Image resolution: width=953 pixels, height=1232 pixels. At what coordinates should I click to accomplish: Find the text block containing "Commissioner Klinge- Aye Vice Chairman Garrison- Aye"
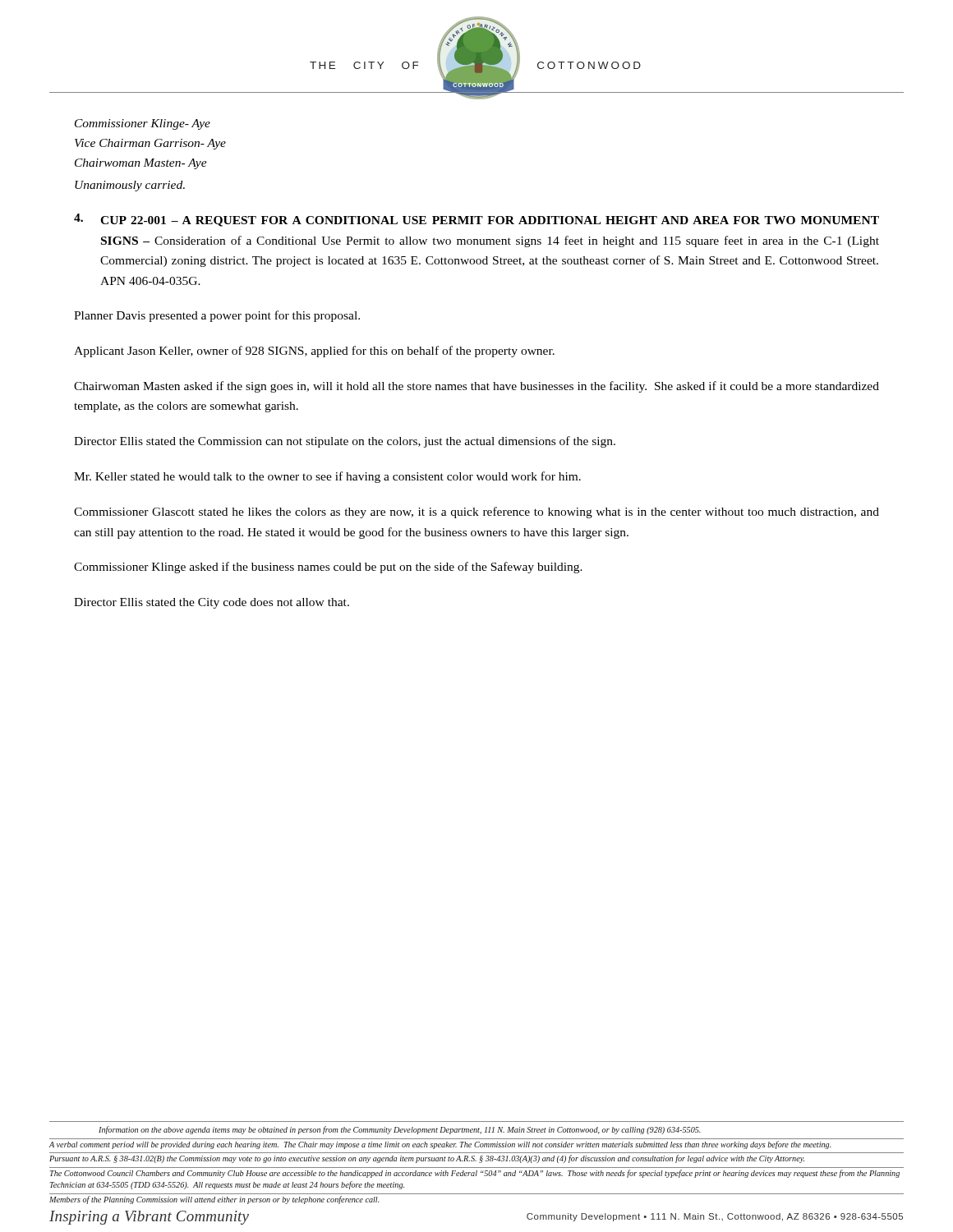(x=150, y=143)
